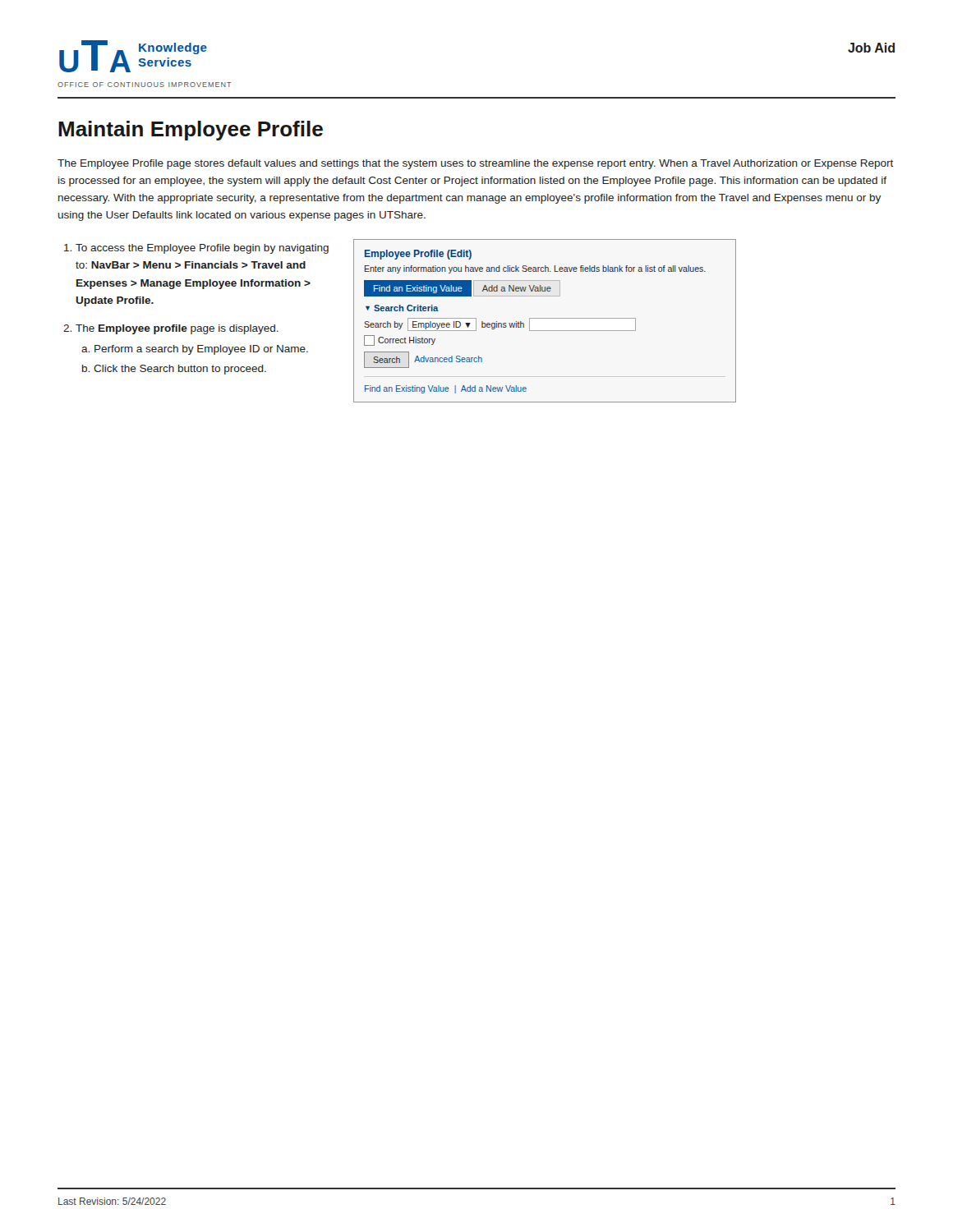Find the text block starting "The Employee profile"
Viewport: 953px width, 1232px height.
(197, 348)
